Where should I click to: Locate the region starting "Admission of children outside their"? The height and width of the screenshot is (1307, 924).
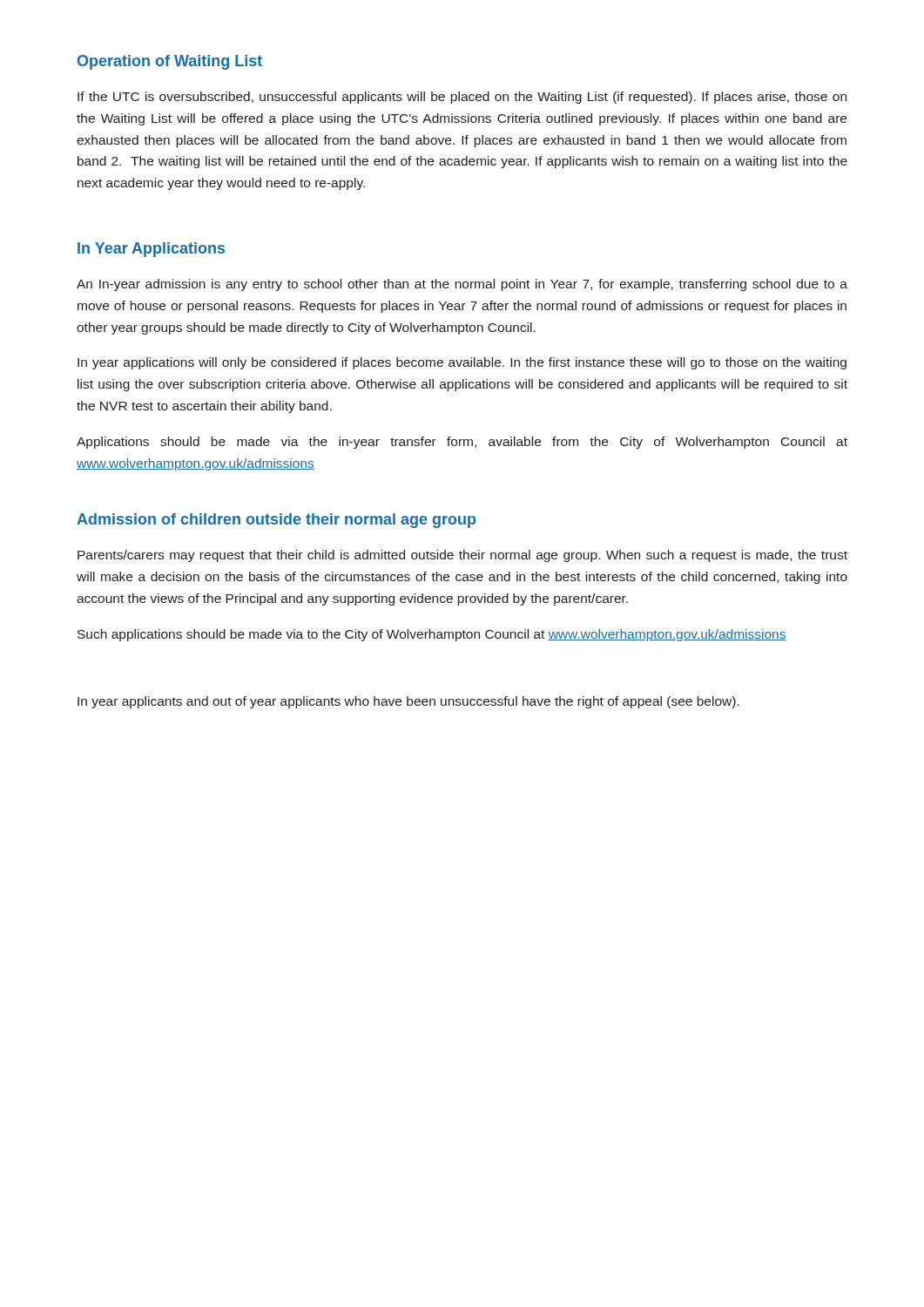click(462, 520)
